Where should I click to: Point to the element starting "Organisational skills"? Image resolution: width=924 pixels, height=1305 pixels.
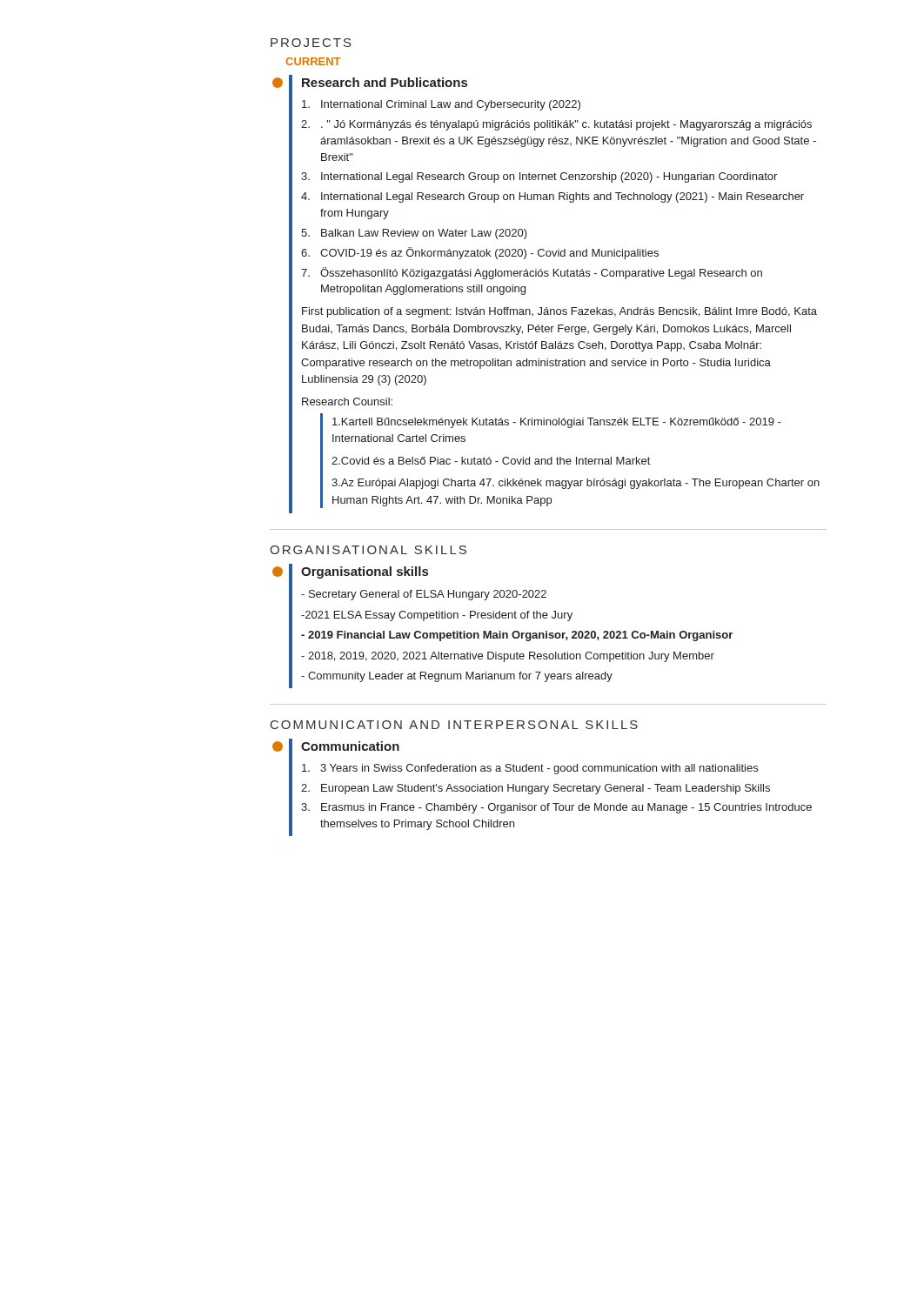click(365, 572)
